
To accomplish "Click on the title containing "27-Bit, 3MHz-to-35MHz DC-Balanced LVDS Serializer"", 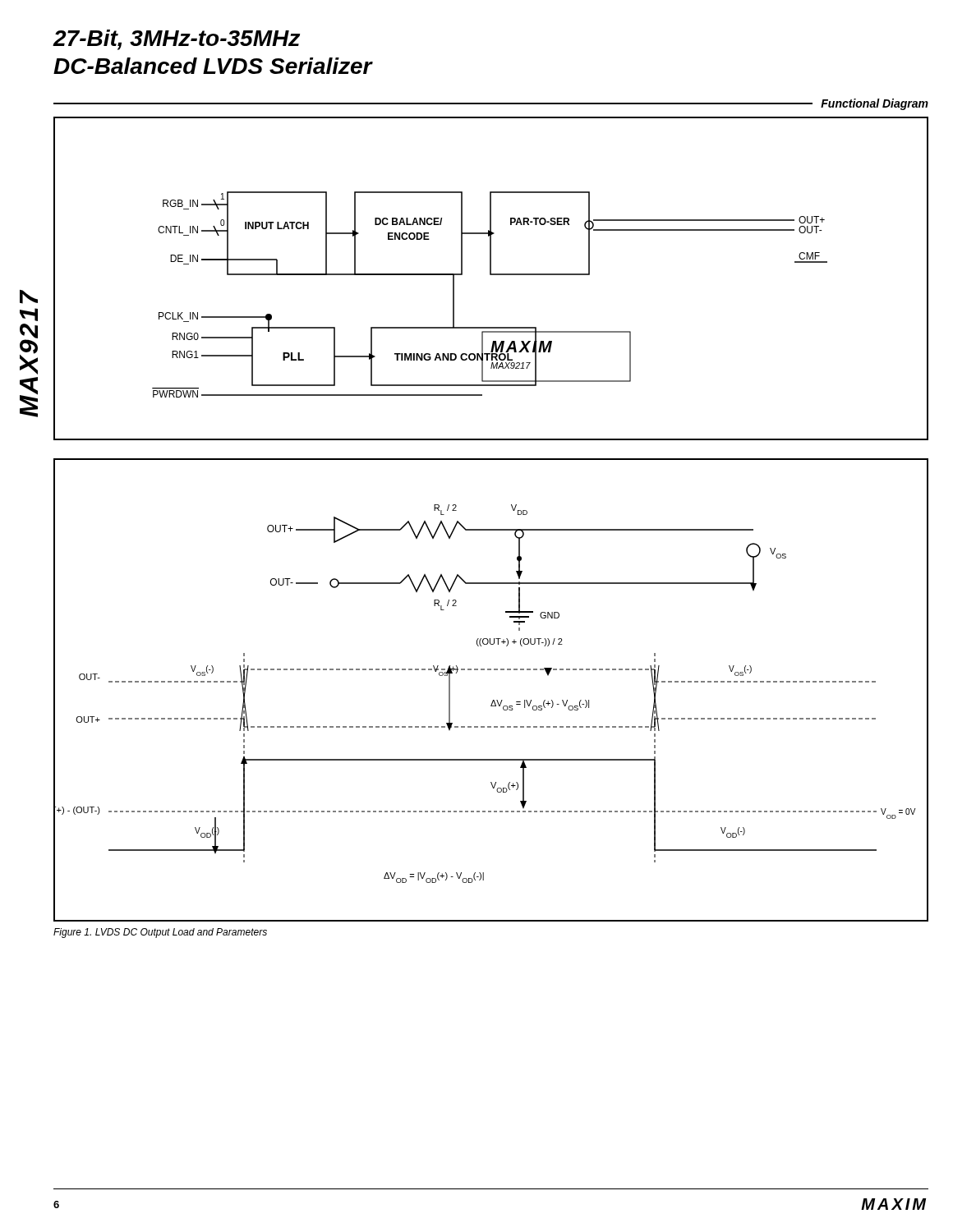I will point(300,52).
